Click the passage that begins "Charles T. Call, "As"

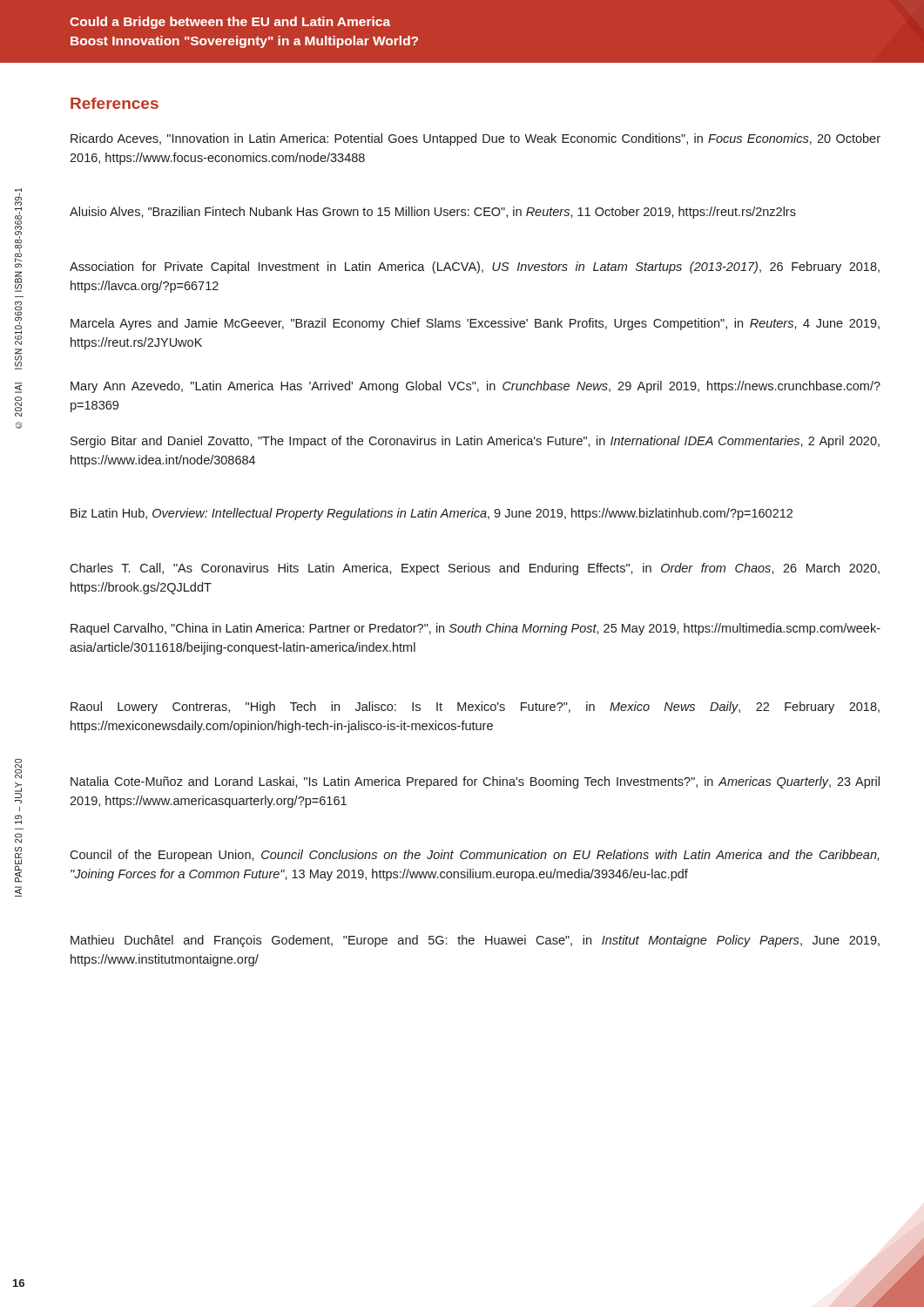(x=475, y=578)
